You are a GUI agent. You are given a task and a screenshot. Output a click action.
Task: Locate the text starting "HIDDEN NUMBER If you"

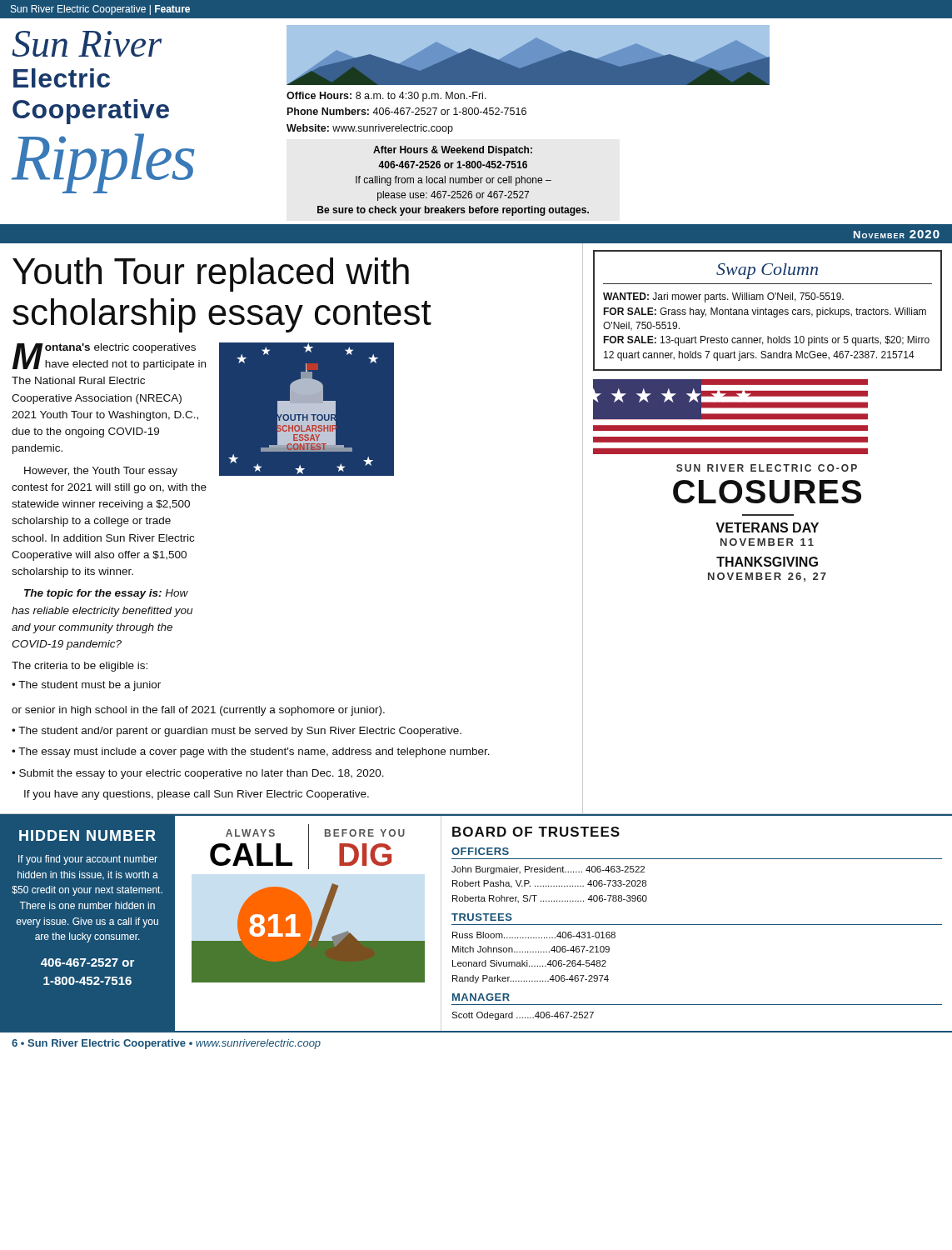pyautogui.click(x=476, y=924)
